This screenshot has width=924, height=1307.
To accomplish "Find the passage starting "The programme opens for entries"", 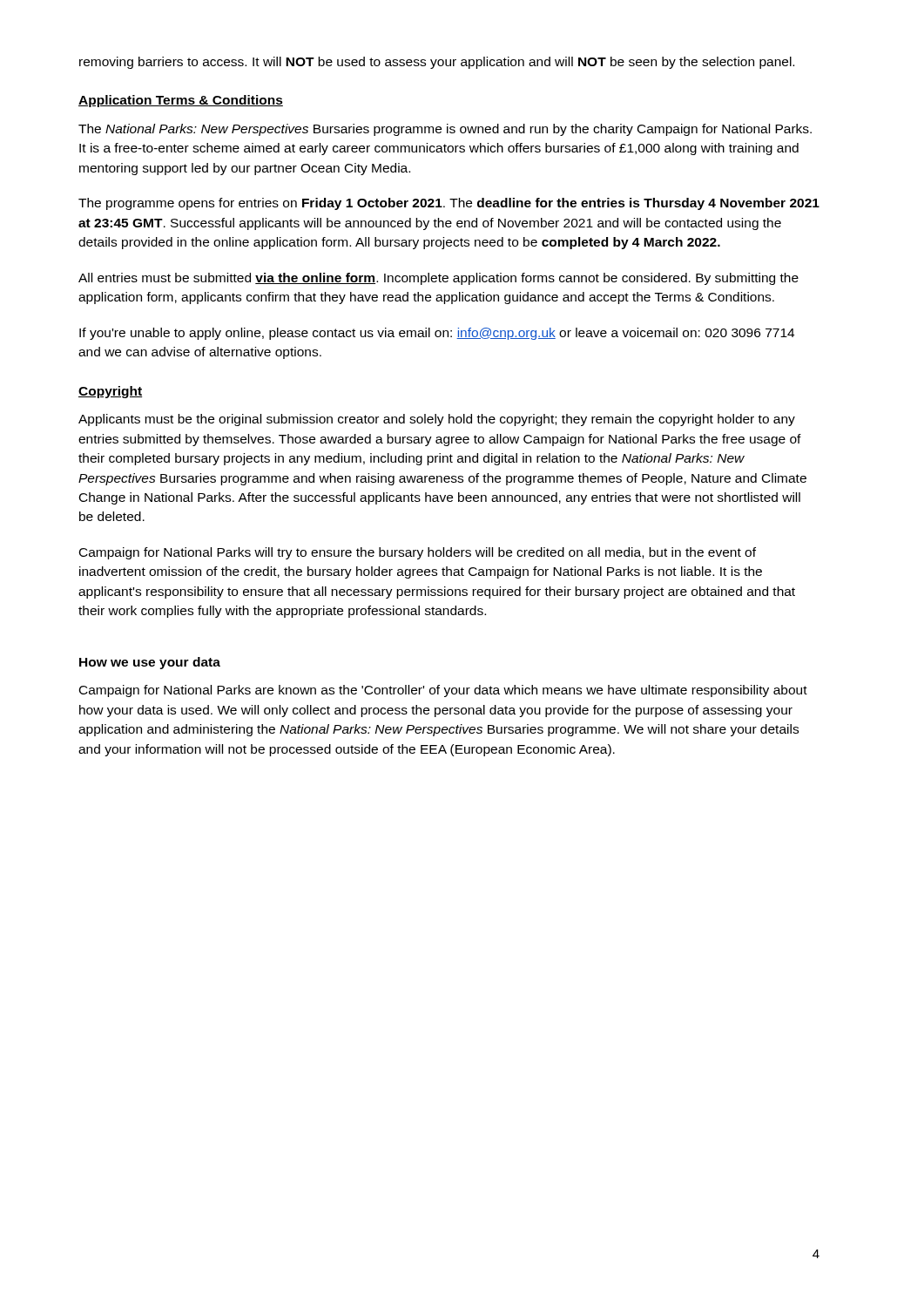I will pos(449,223).
